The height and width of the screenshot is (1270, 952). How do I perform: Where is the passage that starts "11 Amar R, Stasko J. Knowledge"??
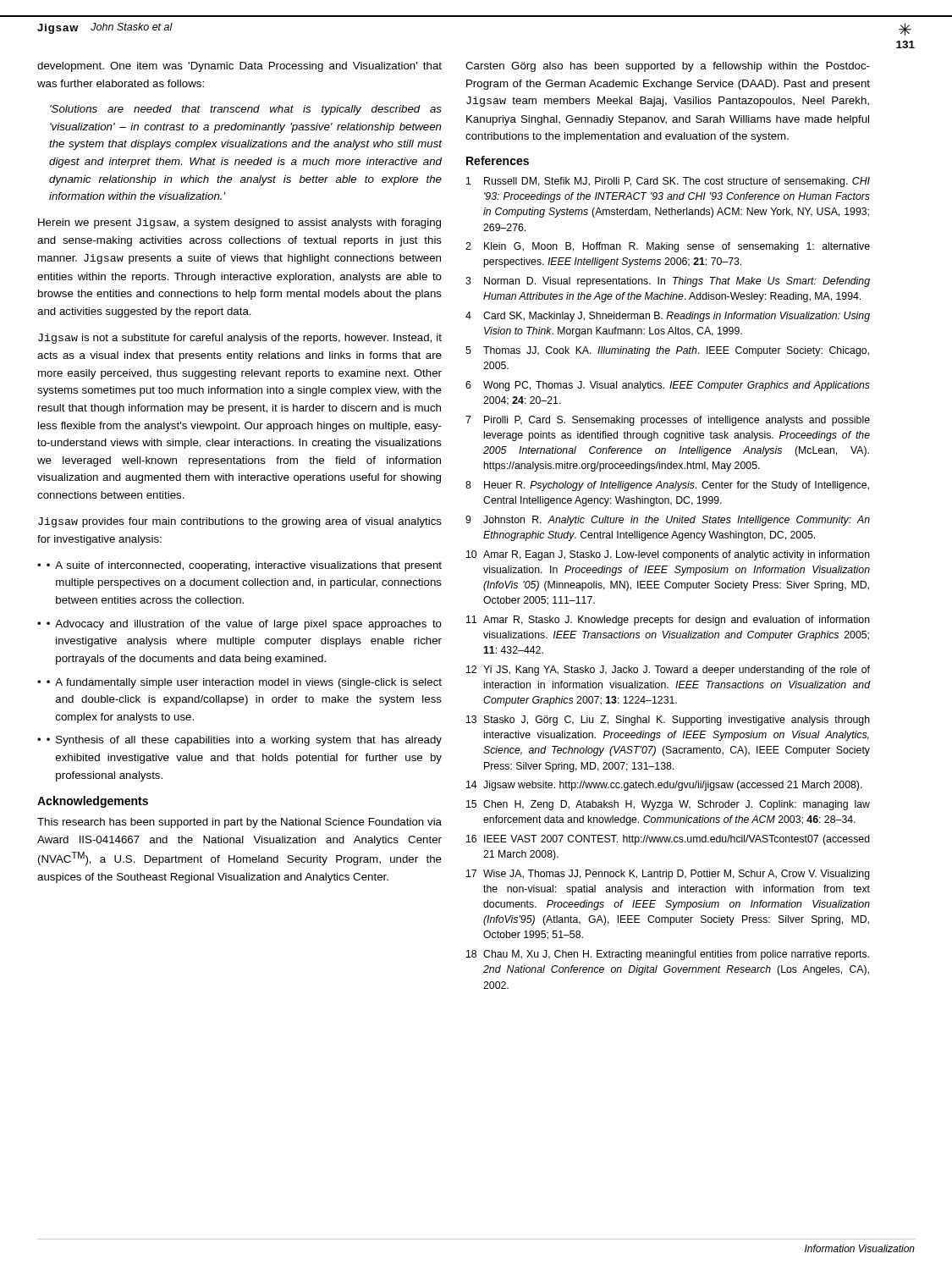pyautogui.click(x=668, y=635)
